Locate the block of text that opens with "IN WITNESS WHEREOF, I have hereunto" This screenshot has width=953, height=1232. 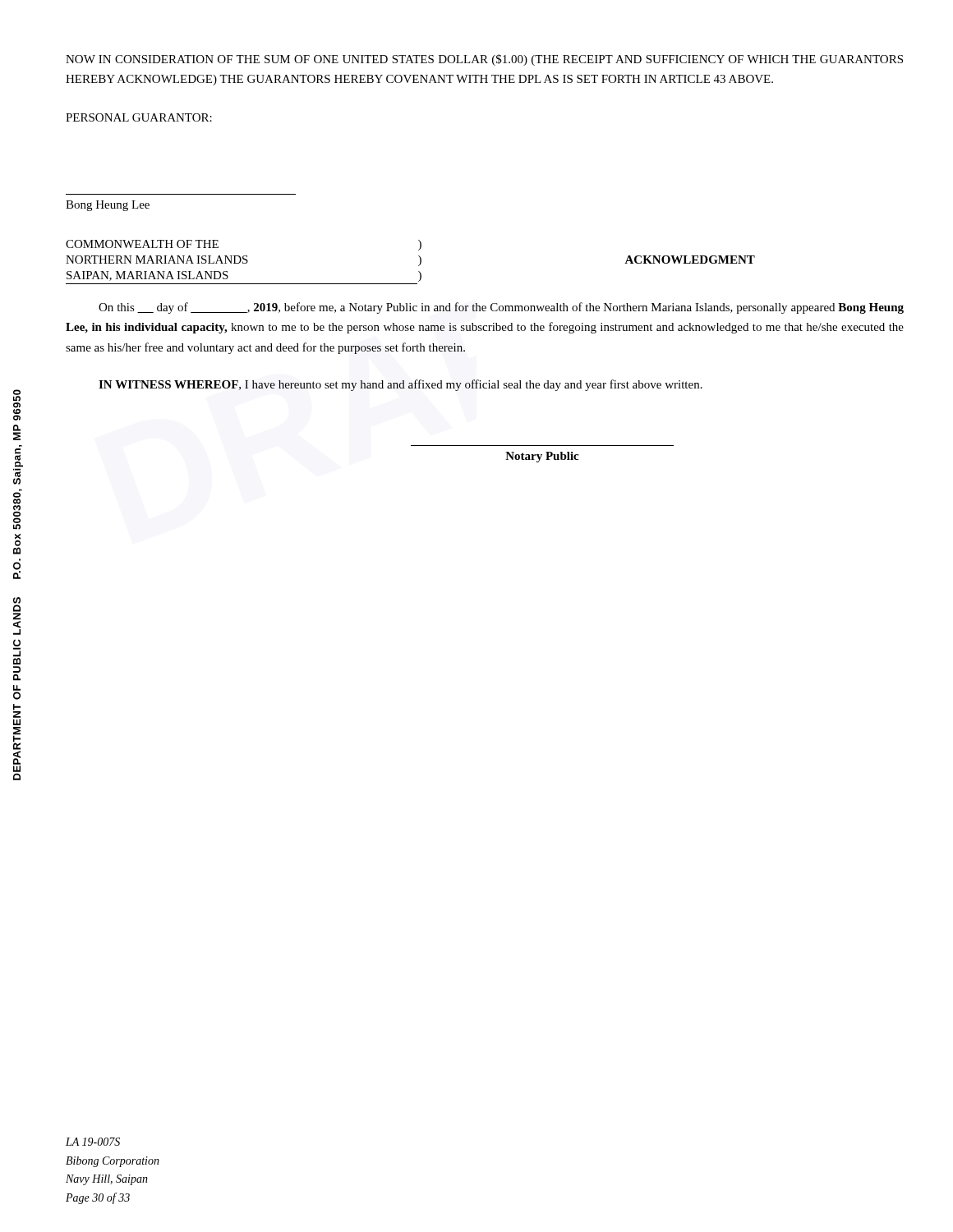pyautogui.click(x=401, y=384)
